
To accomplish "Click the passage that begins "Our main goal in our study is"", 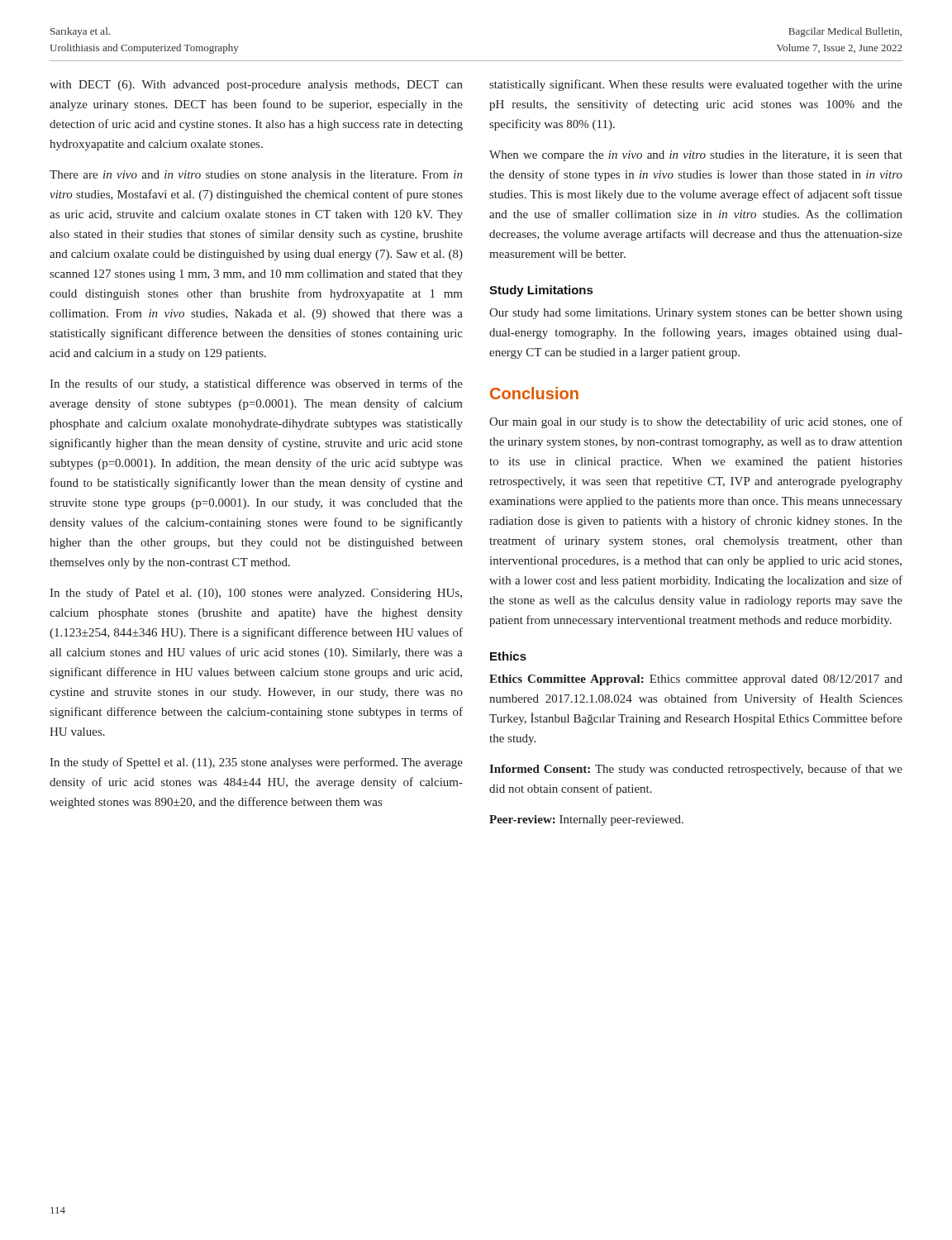I will point(696,521).
